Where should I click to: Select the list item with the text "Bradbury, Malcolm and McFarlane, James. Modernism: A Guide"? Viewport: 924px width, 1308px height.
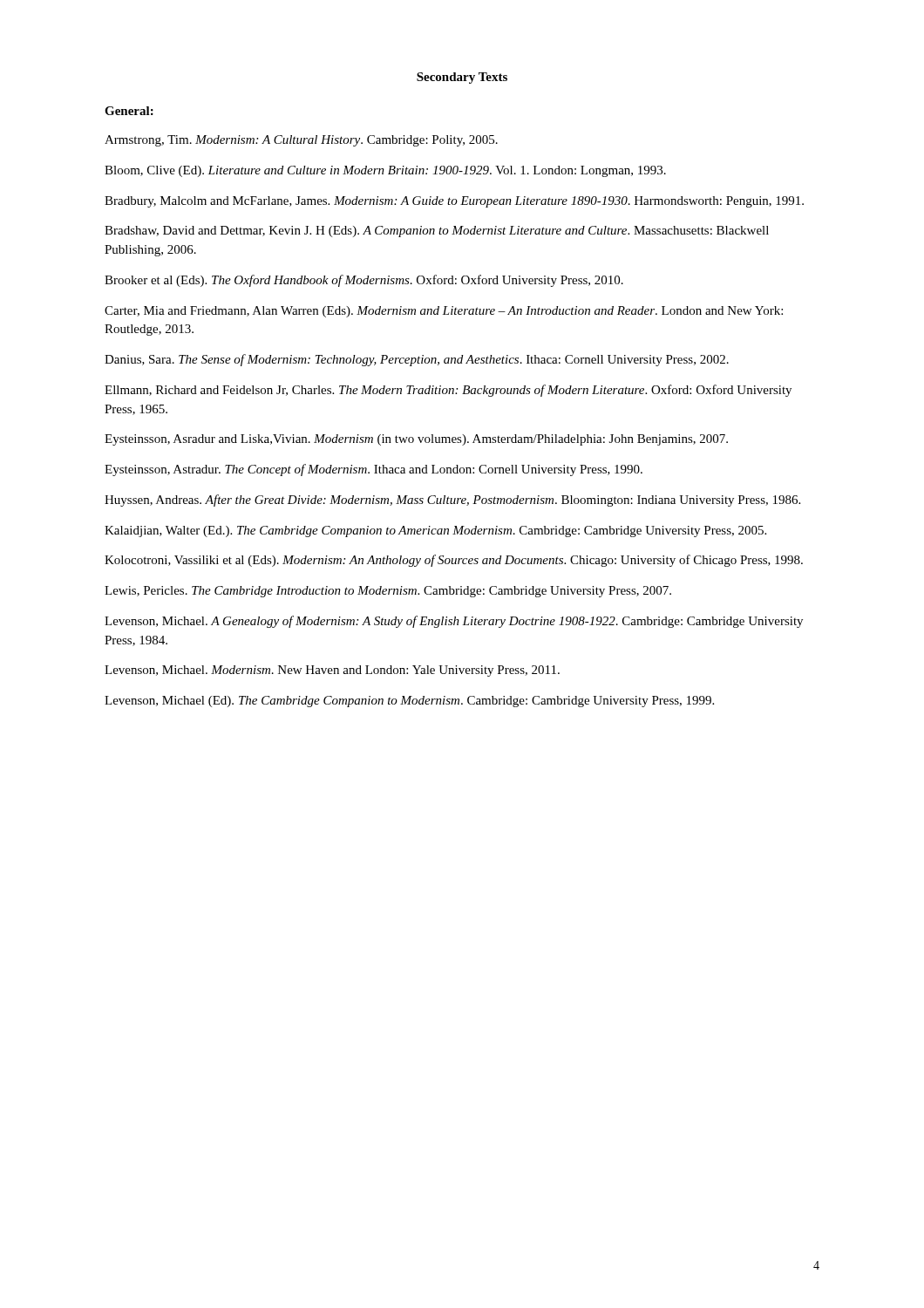click(x=455, y=200)
